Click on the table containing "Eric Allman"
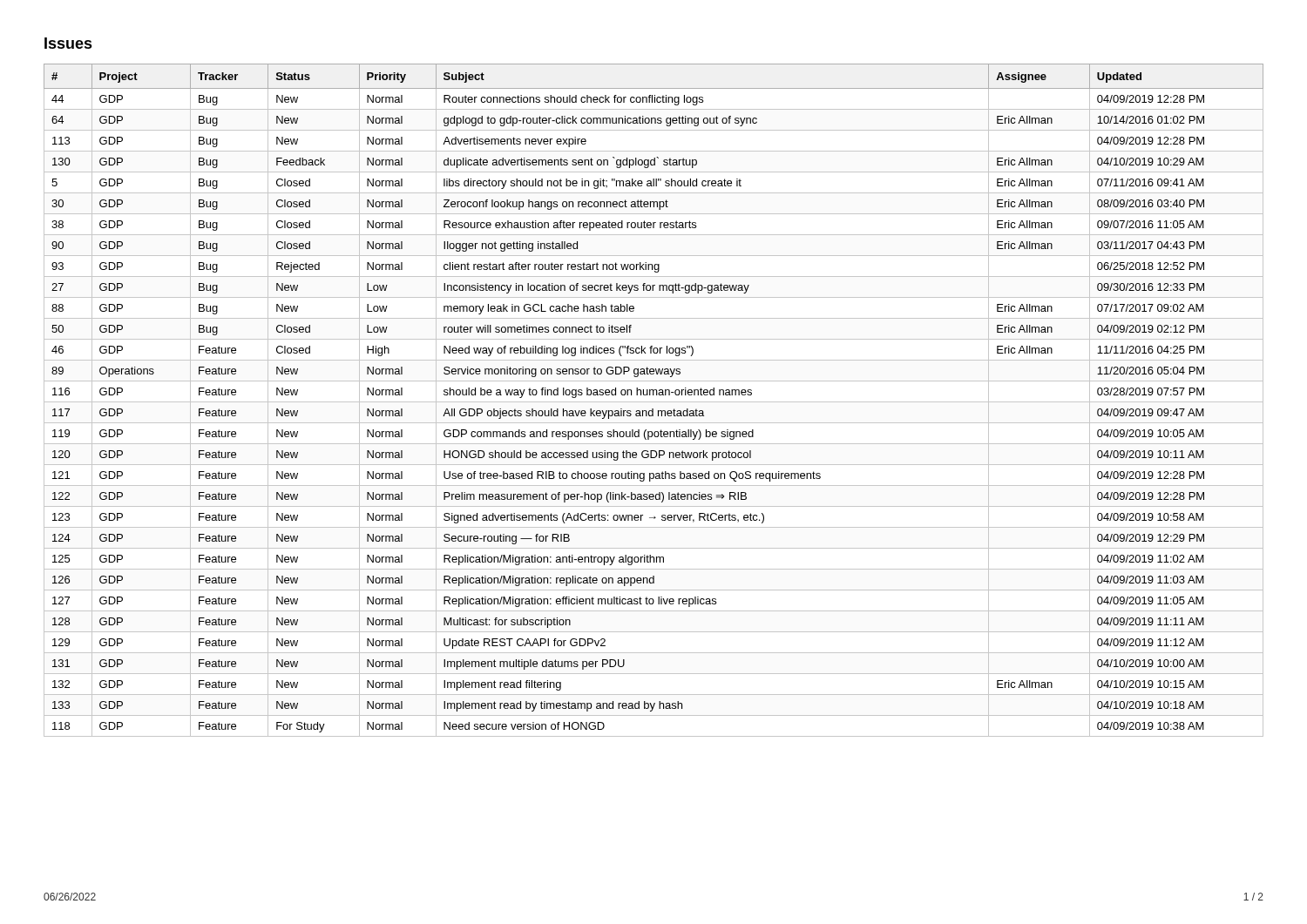Image resolution: width=1307 pixels, height=924 pixels. tap(654, 400)
